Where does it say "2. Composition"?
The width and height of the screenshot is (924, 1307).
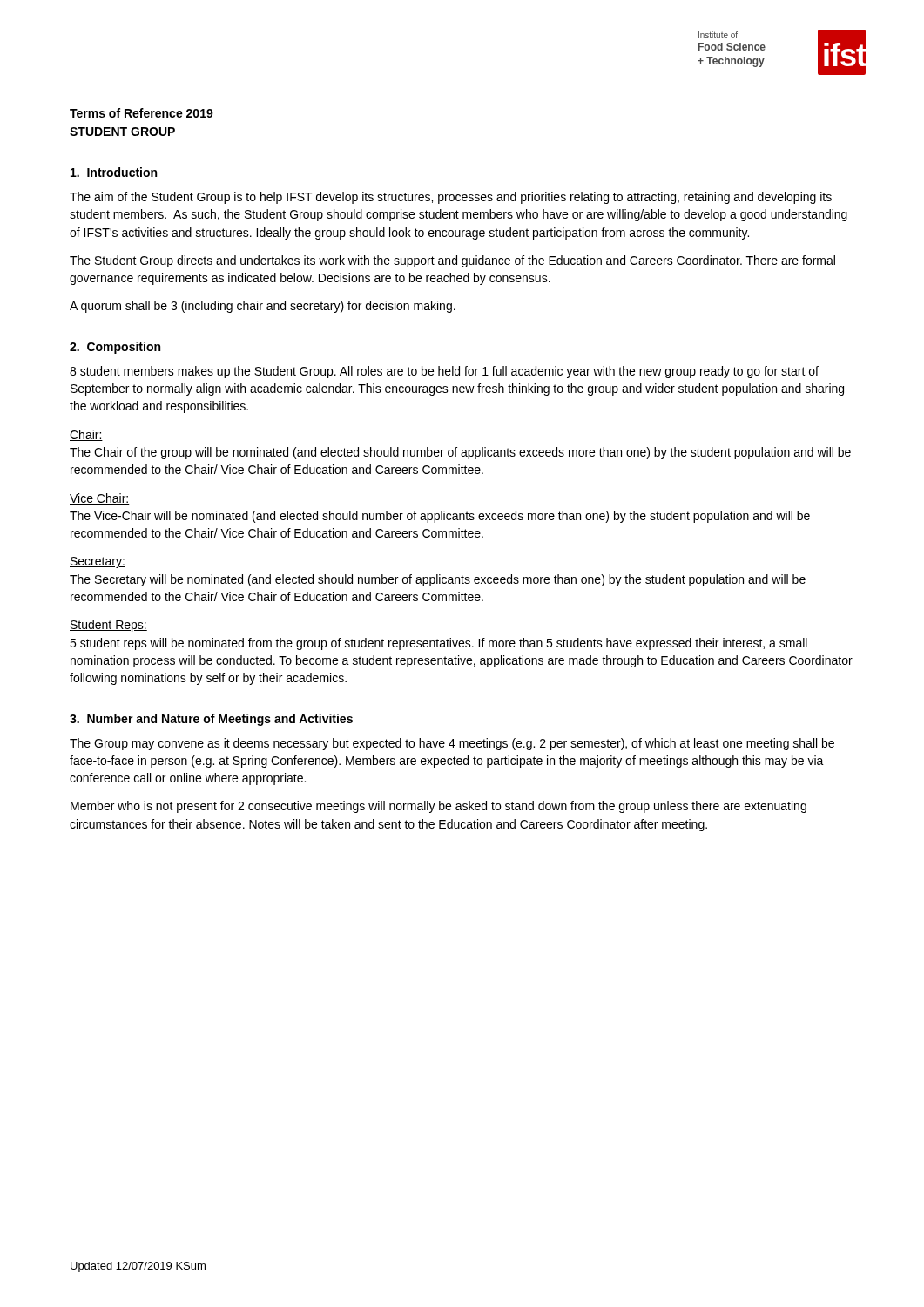click(x=115, y=347)
